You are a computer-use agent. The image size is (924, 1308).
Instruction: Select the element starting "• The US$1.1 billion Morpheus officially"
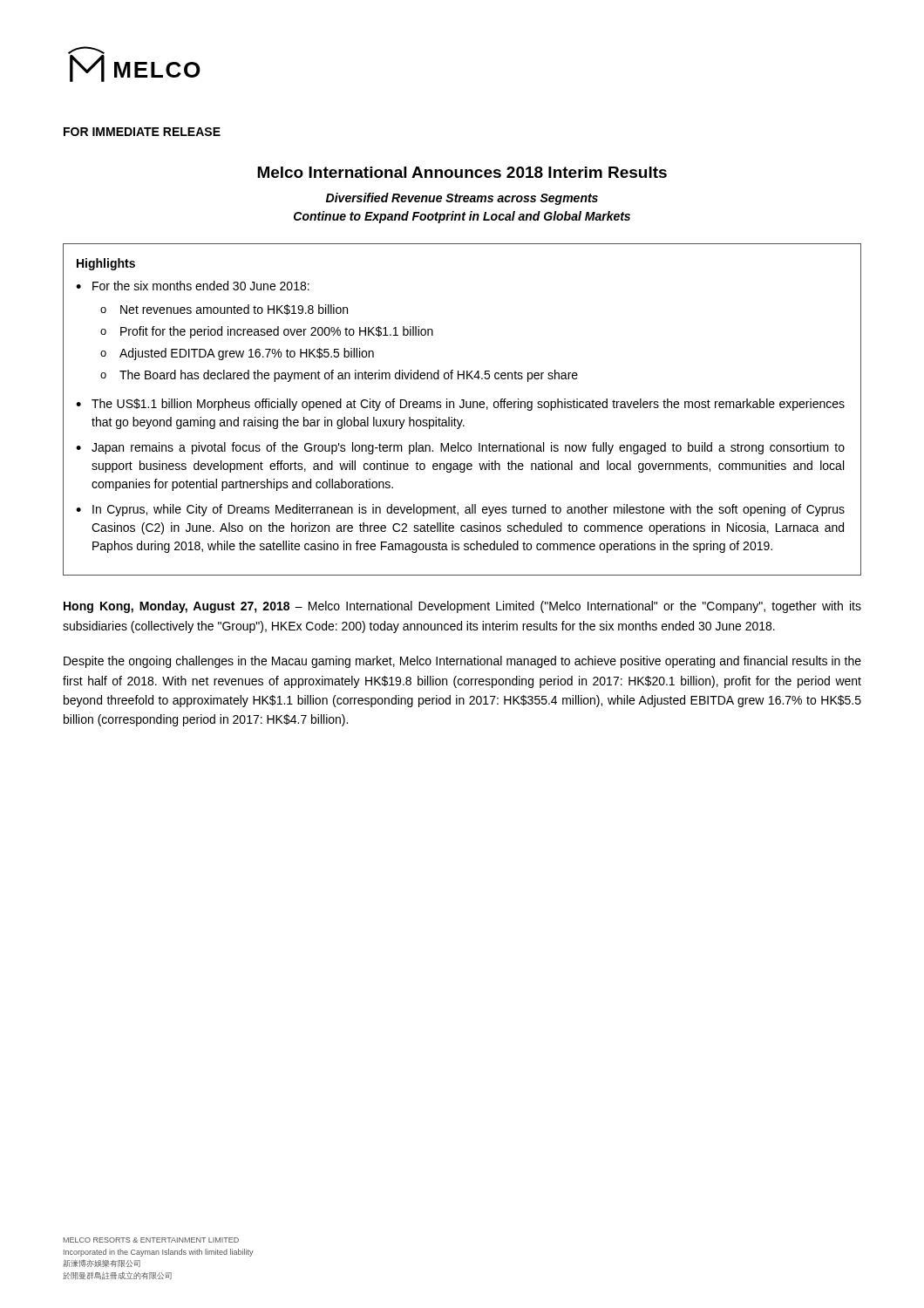tap(460, 414)
